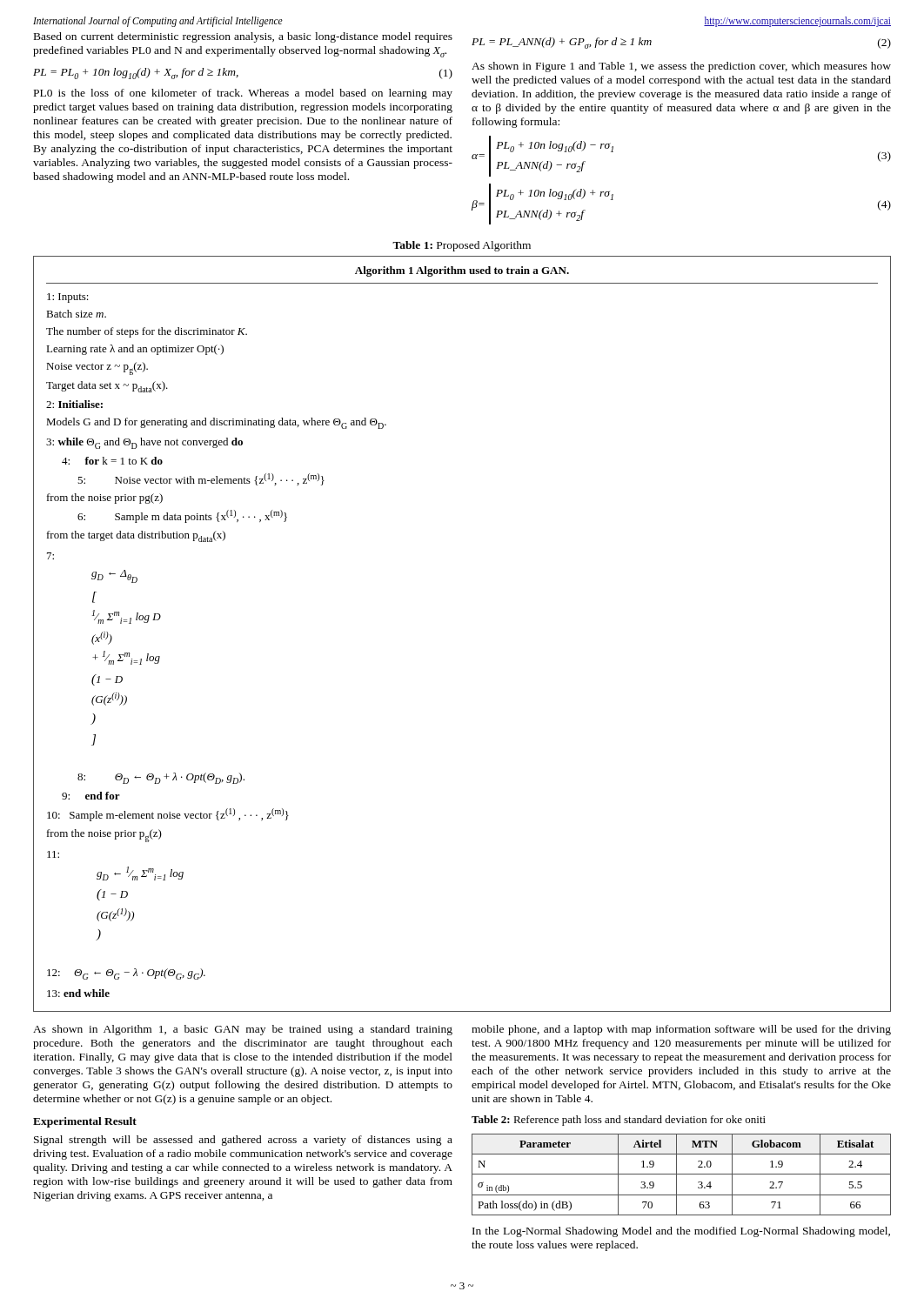The height and width of the screenshot is (1305, 924).
Task: Select the table that reads "Algorithm 1 Algorithm used"
Action: pos(462,634)
